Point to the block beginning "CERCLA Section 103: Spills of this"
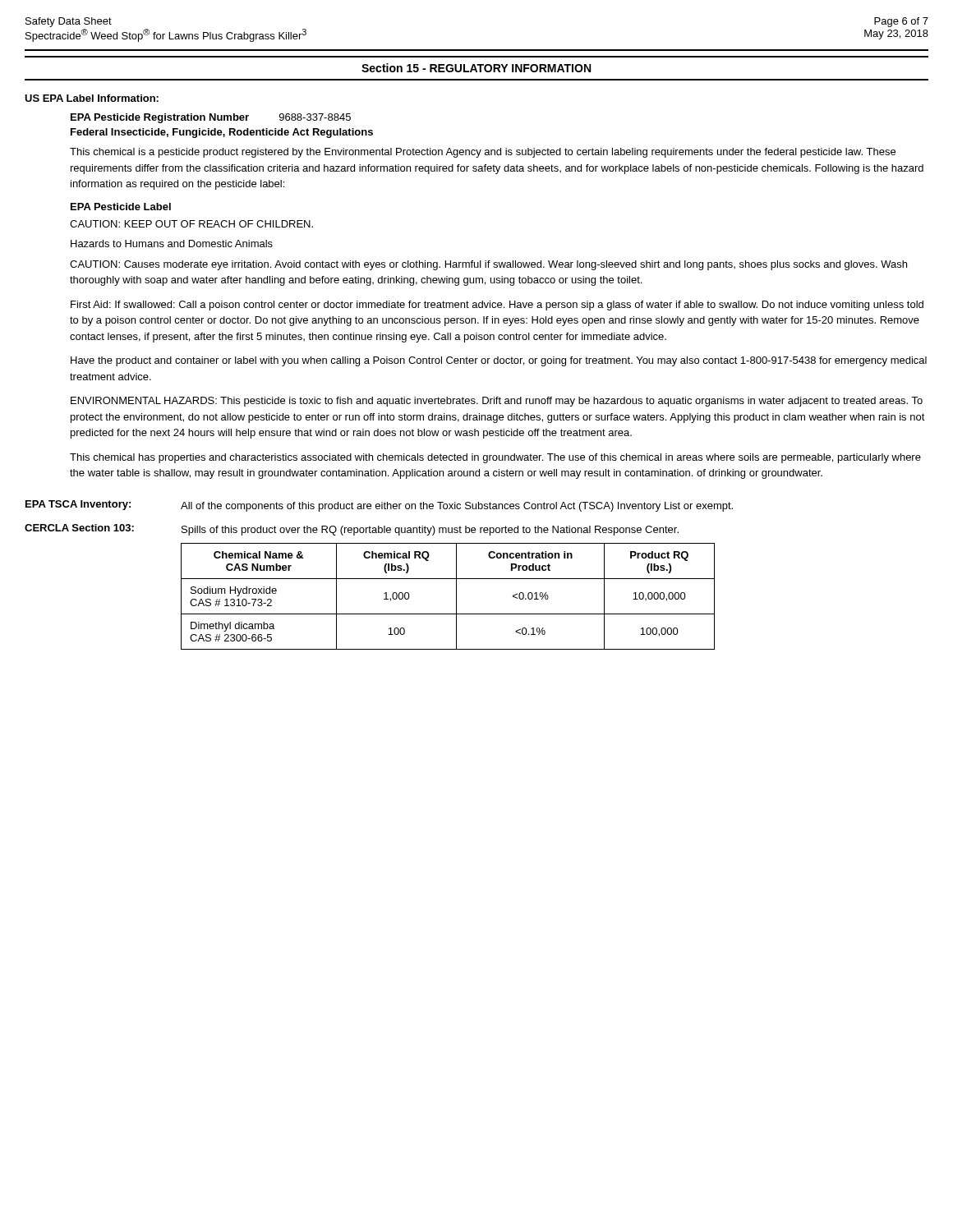953x1232 pixels. click(x=476, y=530)
